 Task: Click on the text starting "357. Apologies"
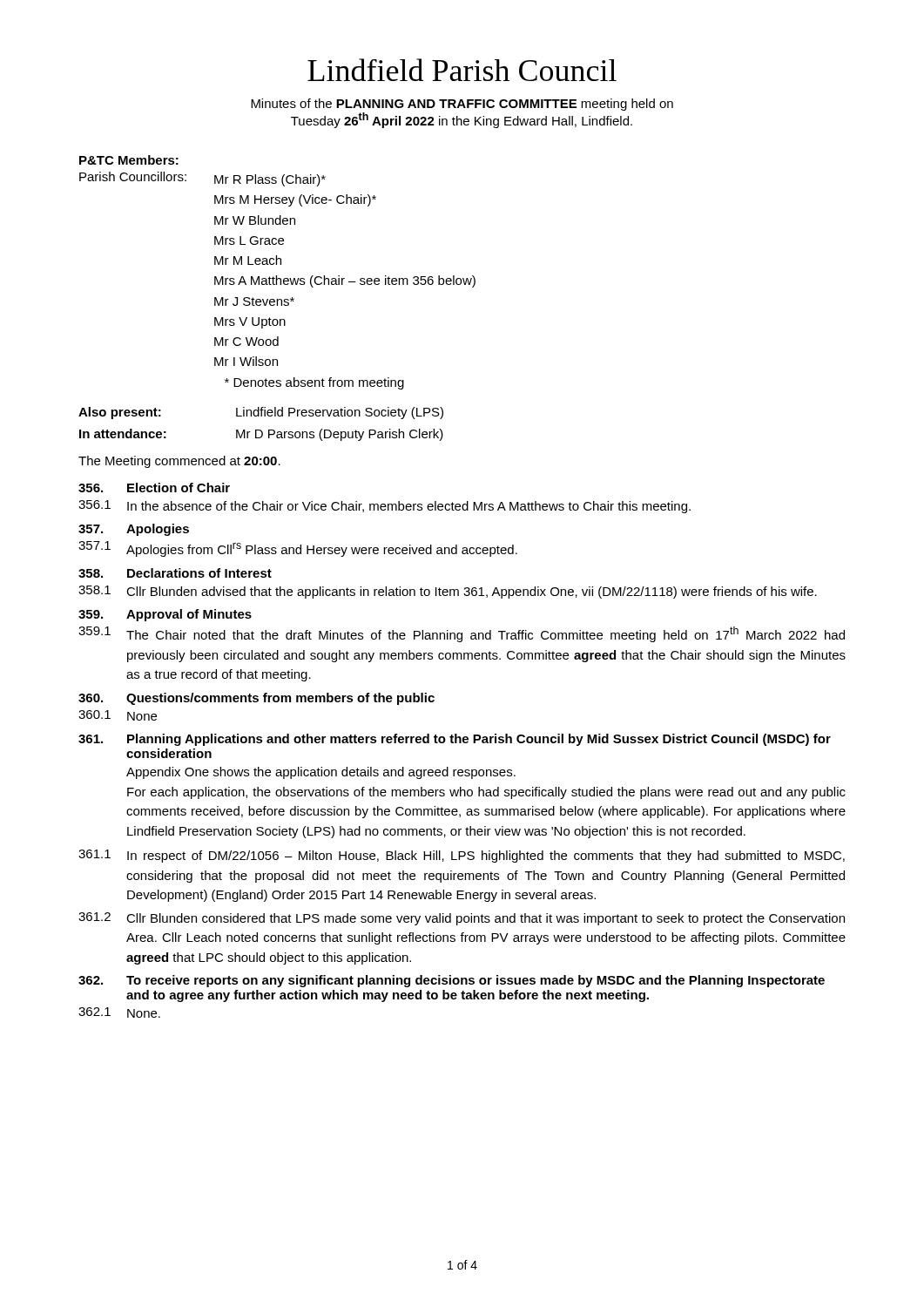(x=134, y=529)
